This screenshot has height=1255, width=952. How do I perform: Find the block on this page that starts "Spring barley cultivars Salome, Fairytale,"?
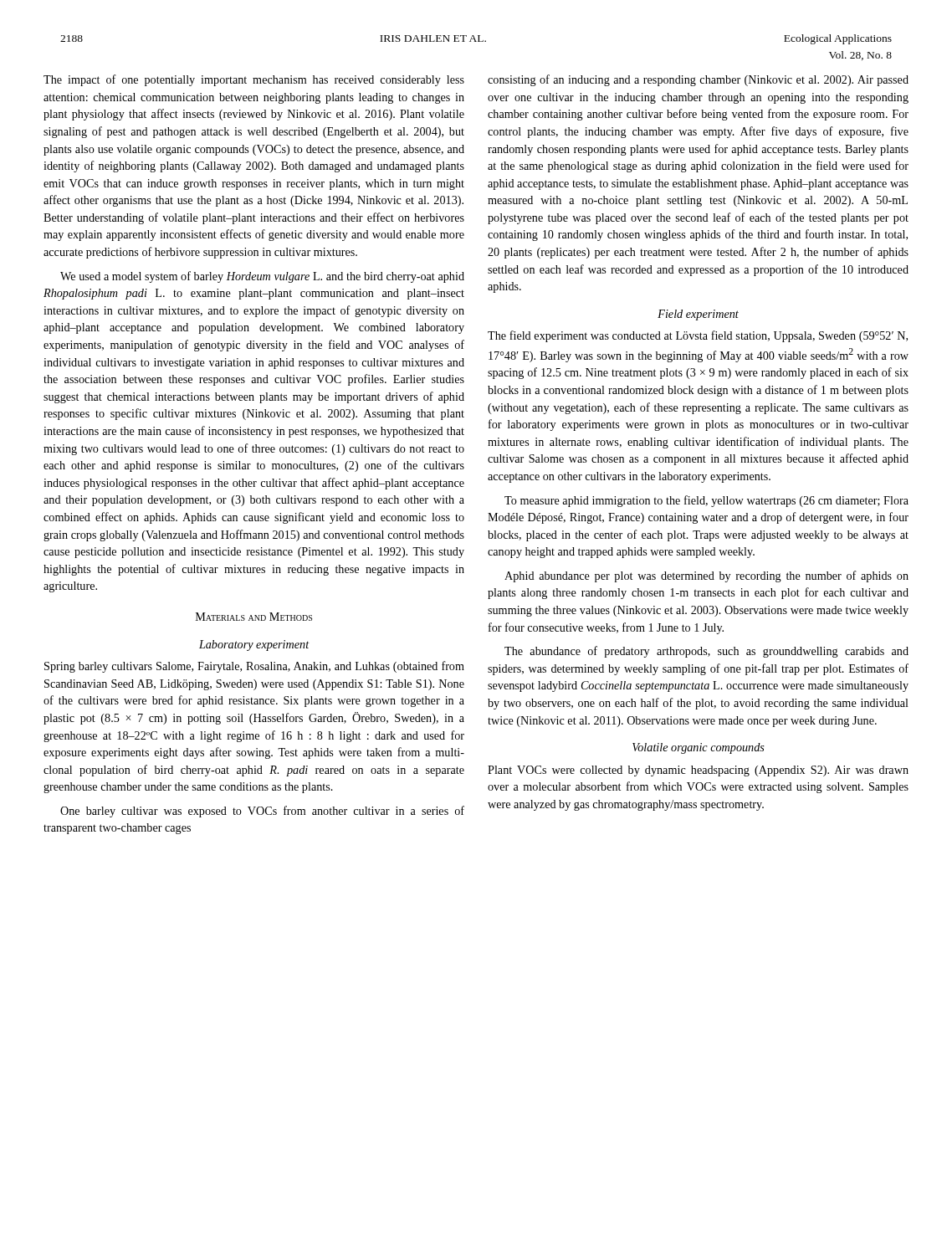(x=254, y=727)
